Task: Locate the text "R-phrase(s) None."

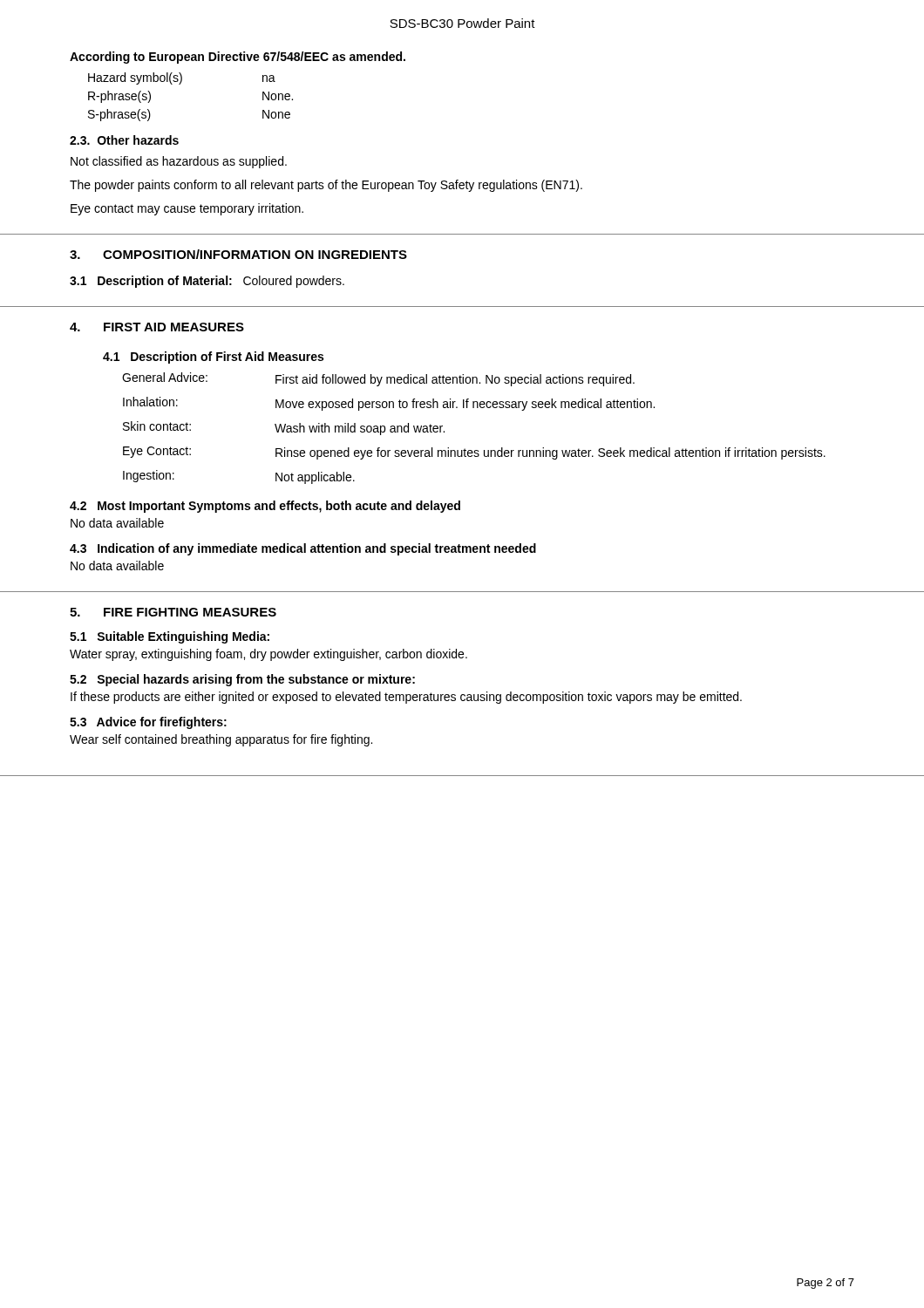Action: point(126,96)
